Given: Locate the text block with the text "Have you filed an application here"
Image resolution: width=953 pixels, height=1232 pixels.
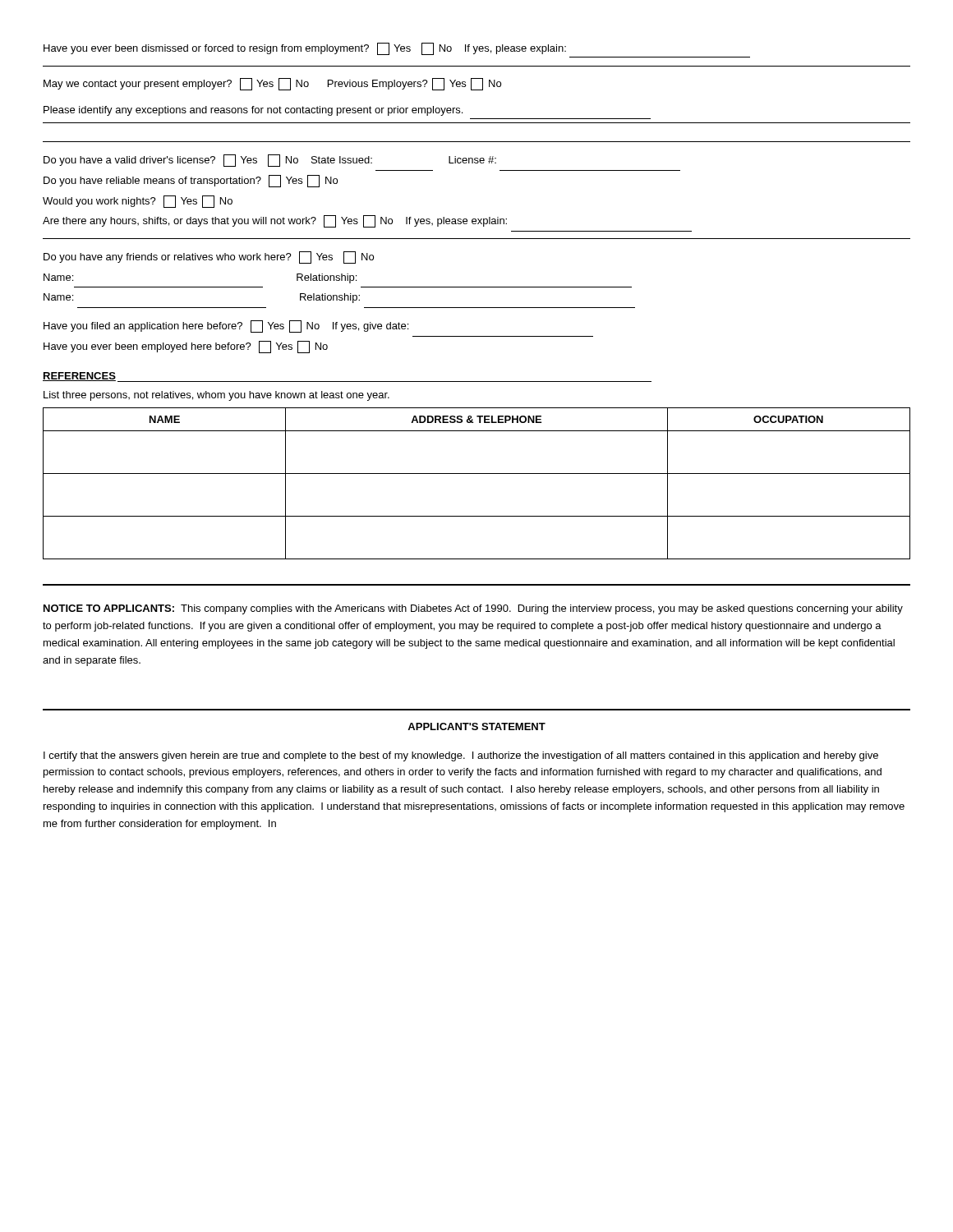Looking at the screenshot, I should click(x=476, y=337).
